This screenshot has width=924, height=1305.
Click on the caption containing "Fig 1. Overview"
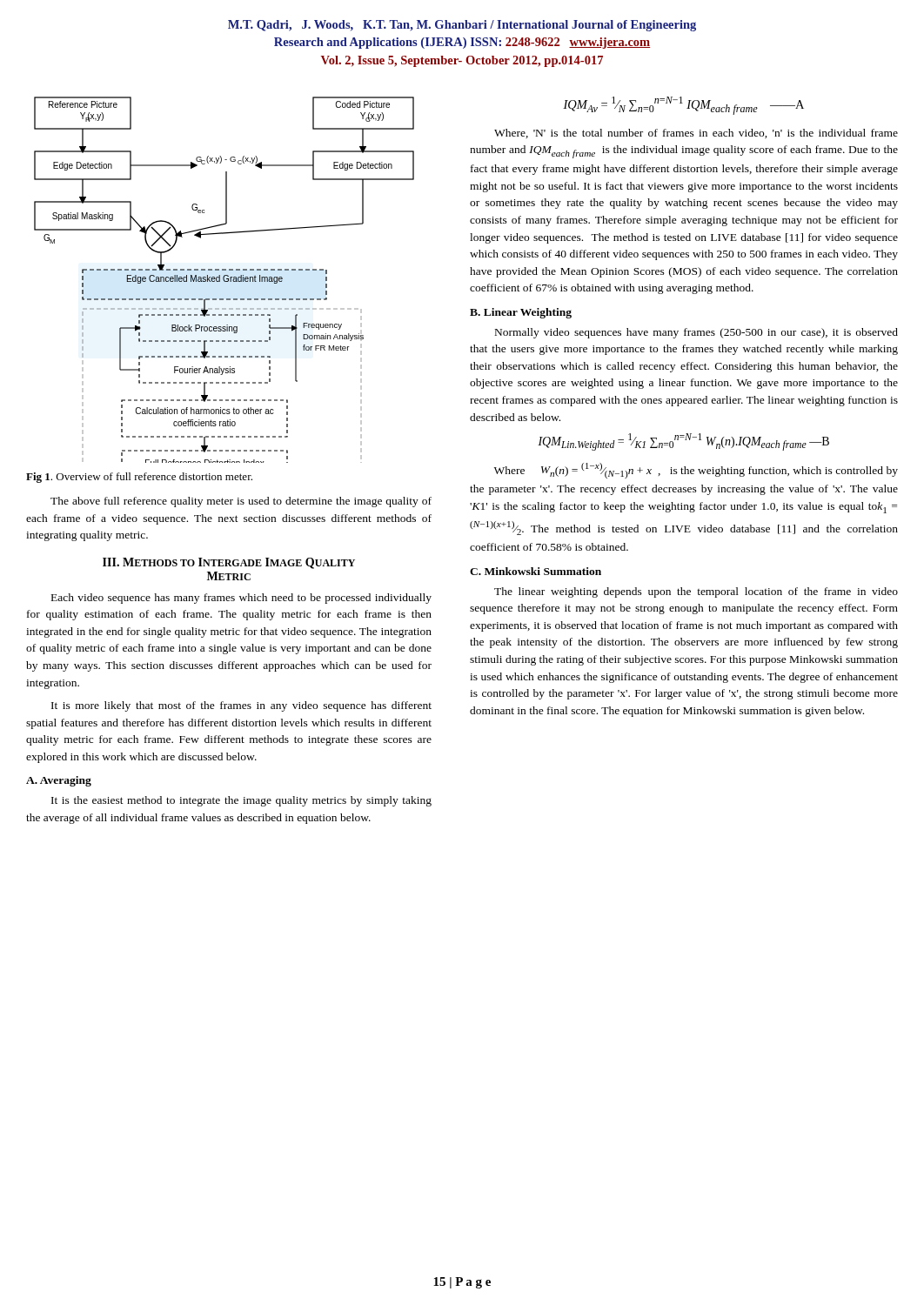140,476
